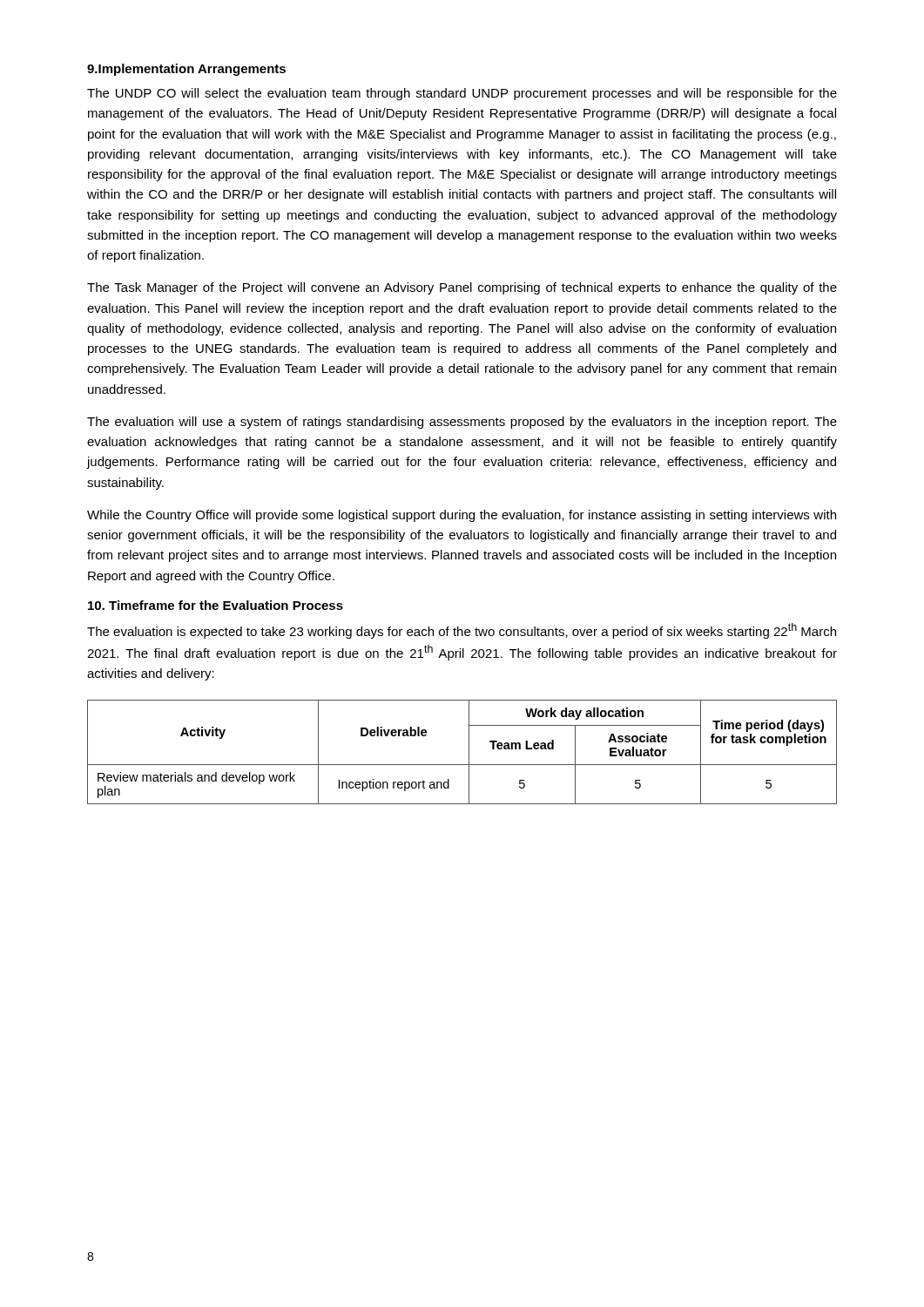Point to the region starting "While the Country Office"

462,545
